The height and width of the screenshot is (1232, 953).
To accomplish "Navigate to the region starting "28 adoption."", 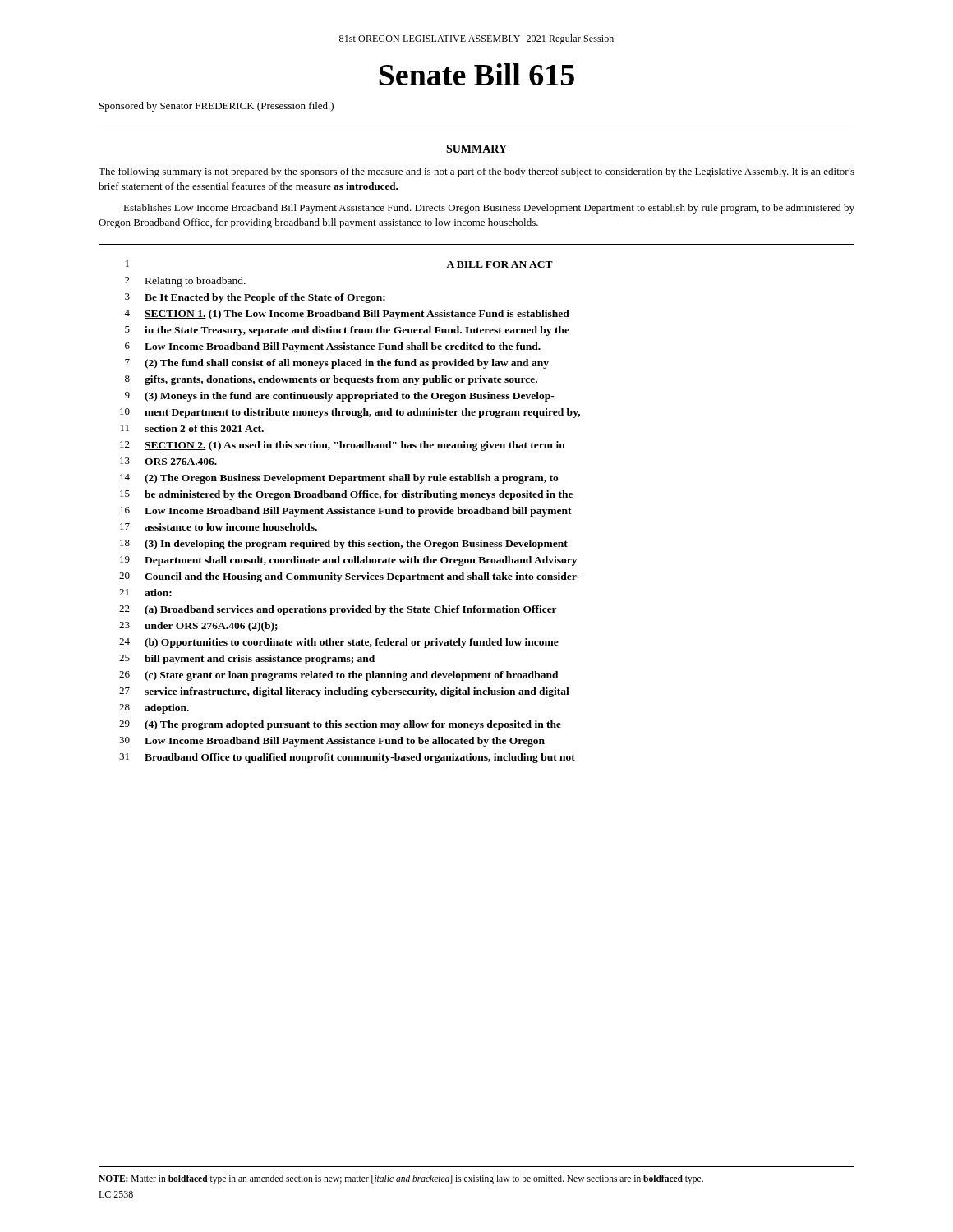I will tap(154, 709).
